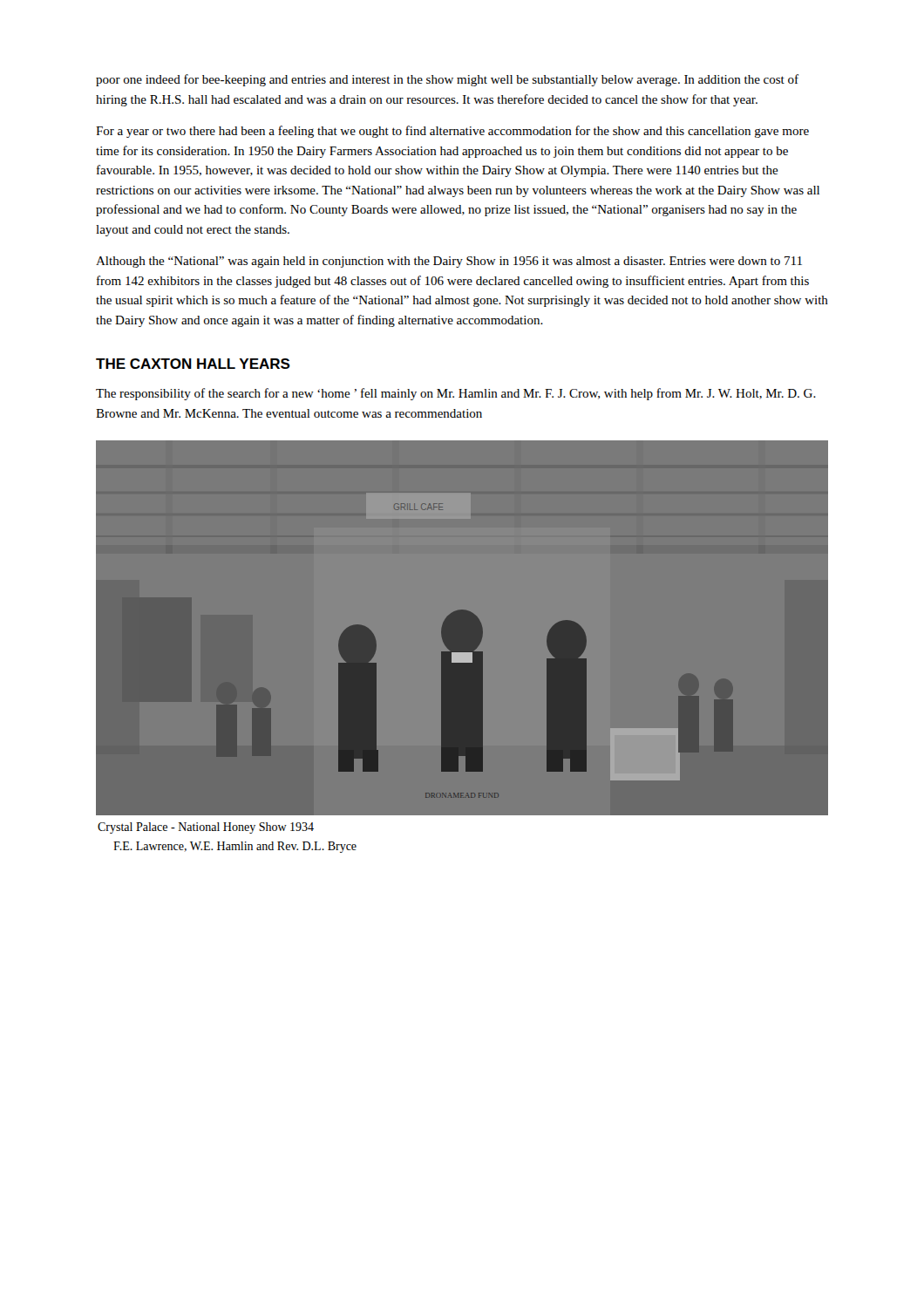This screenshot has height=1308, width=924.
Task: Navigate to the element starting "F.E. Lawrence, W.E. Hamlin"
Action: pyautogui.click(x=235, y=846)
